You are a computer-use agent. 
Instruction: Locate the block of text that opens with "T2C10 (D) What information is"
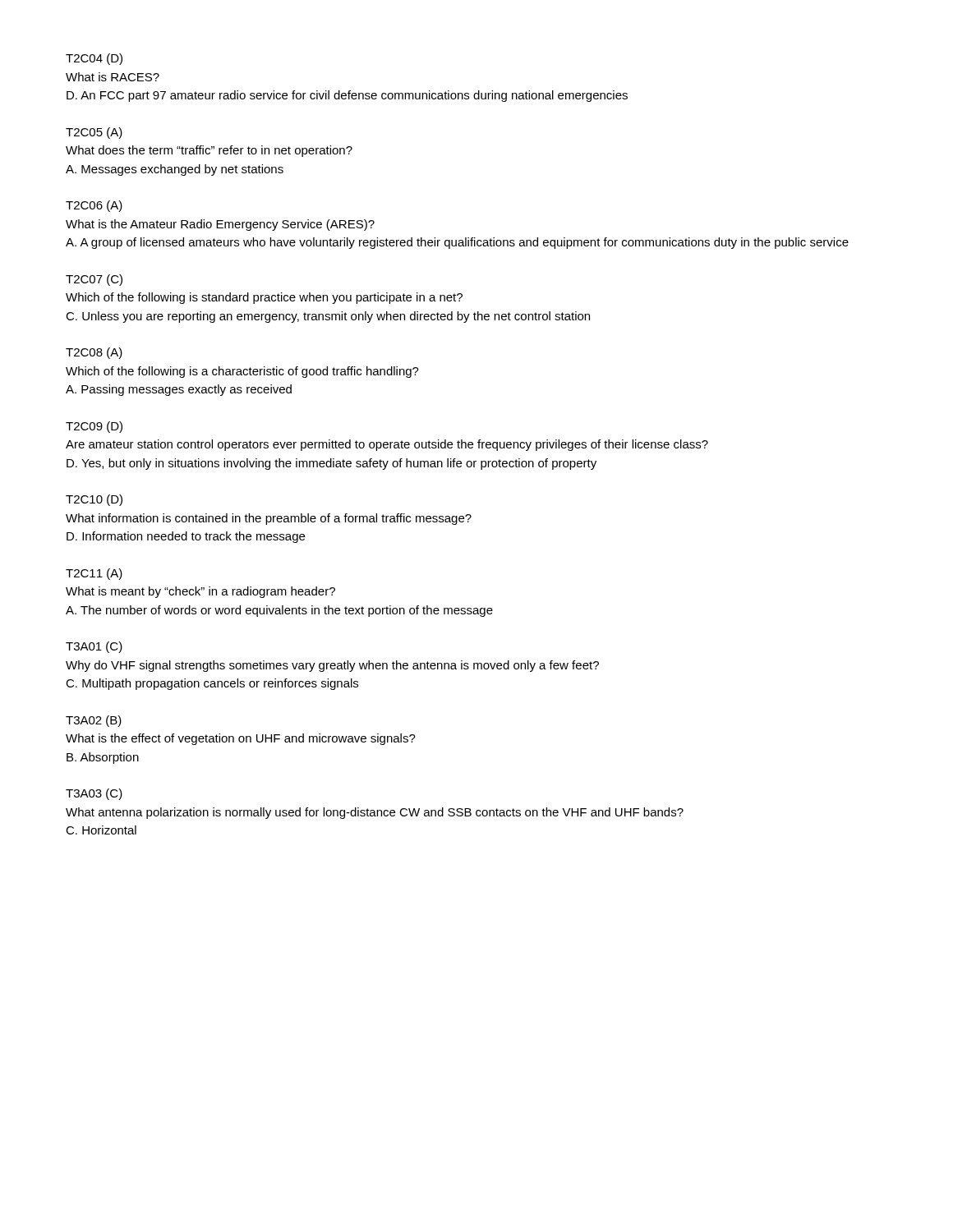pos(476,518)
